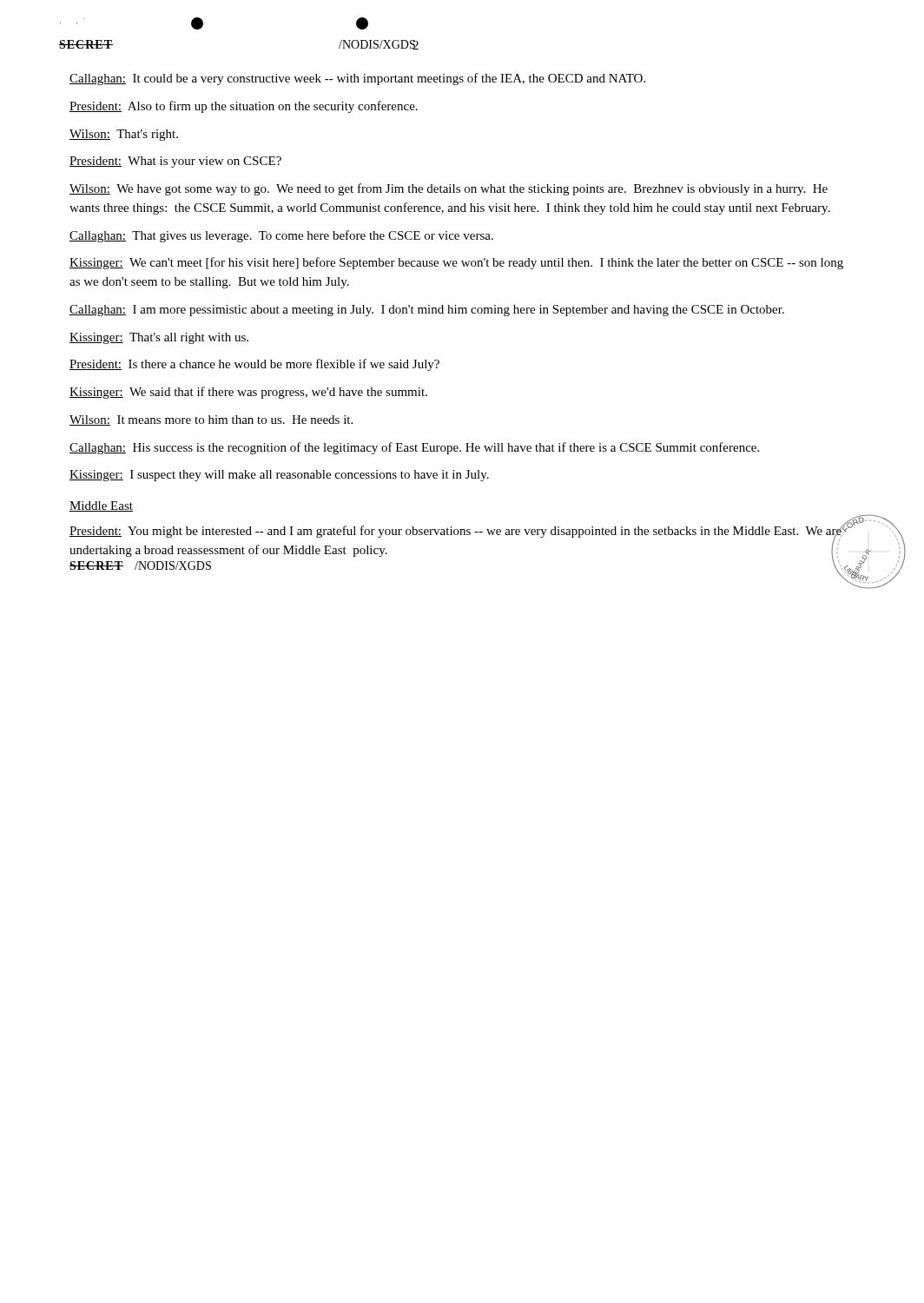924x1303 pixels.
Task: Select the region starting "Wilson: We have got some way"
Action: [x=450, y=198]
